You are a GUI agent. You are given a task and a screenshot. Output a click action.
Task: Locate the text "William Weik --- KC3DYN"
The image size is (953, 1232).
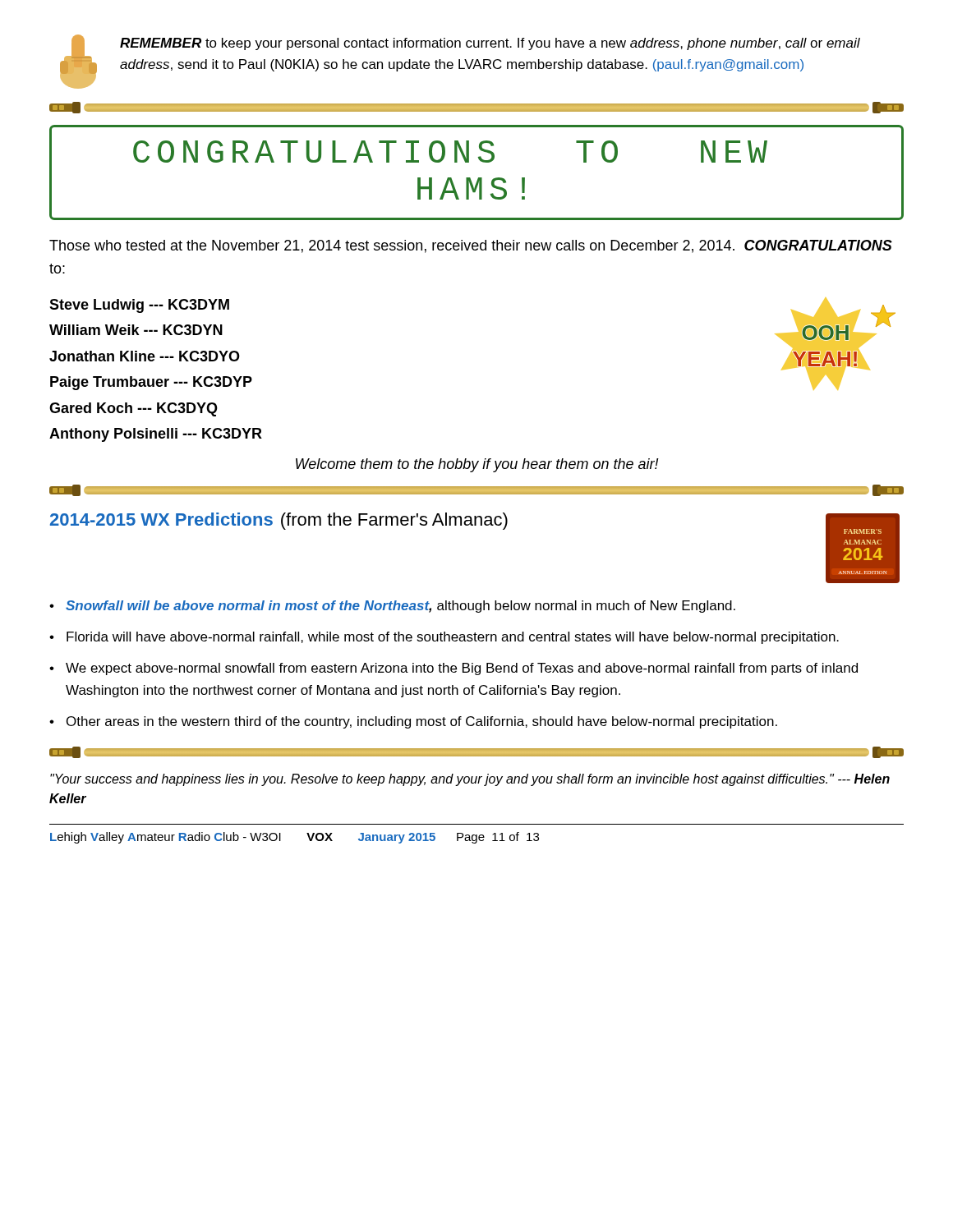click(136, 330)
